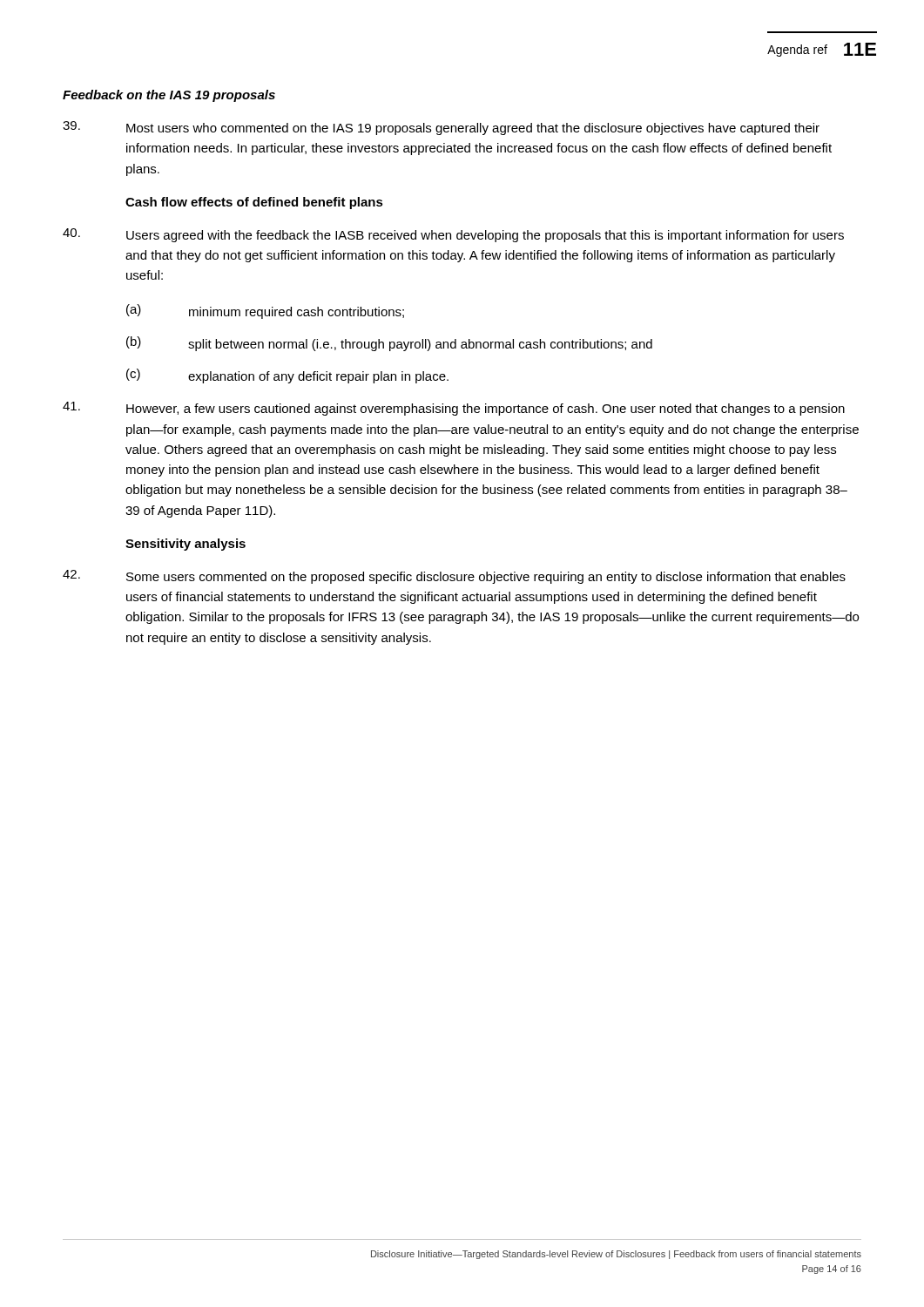The width and height of the screenshot is (924, 1307).
Task: Select the section header with the text "Feedback on the IAS 19"
Action: [169, 95]
